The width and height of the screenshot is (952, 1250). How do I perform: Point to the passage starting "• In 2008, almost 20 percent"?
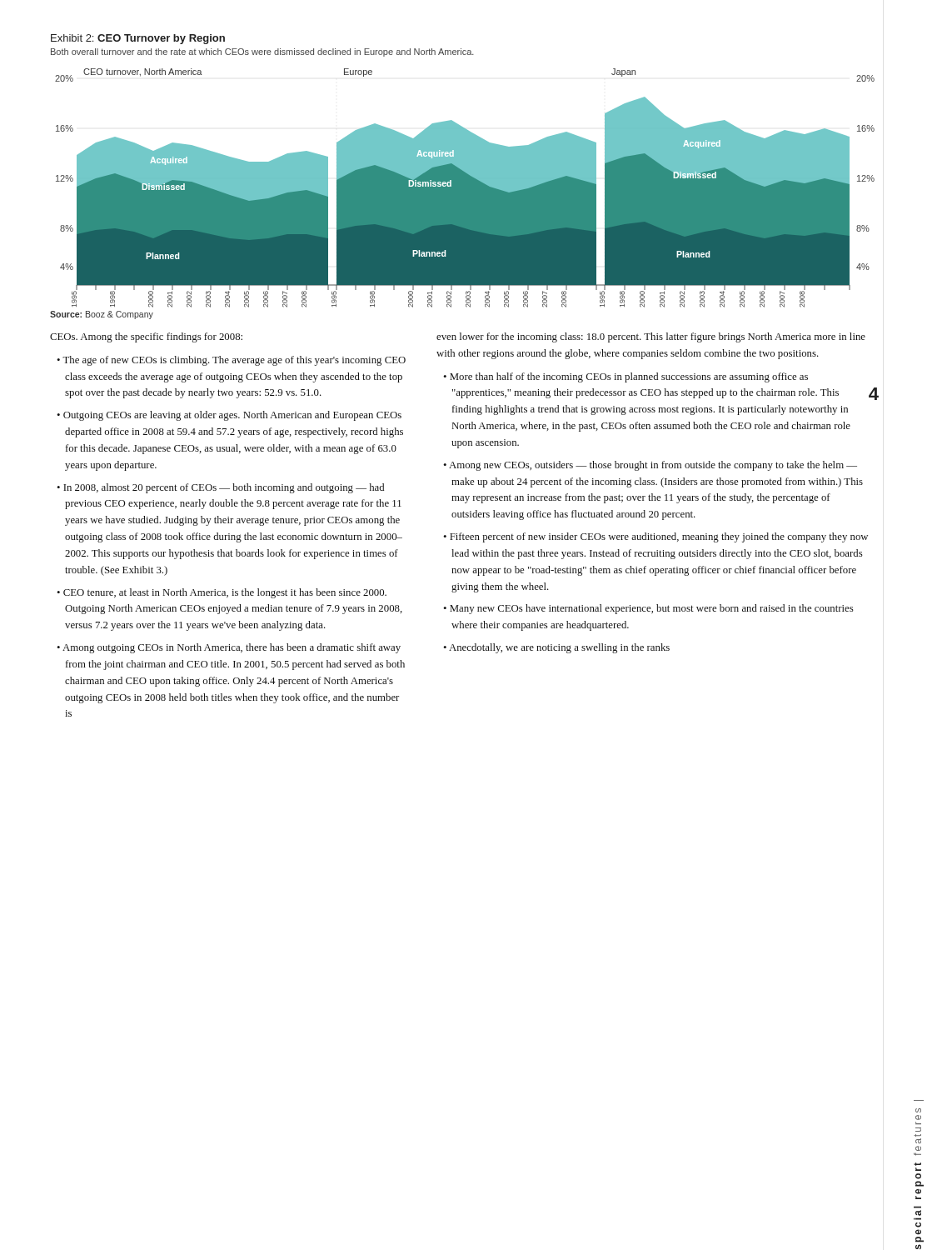(229, 528)
